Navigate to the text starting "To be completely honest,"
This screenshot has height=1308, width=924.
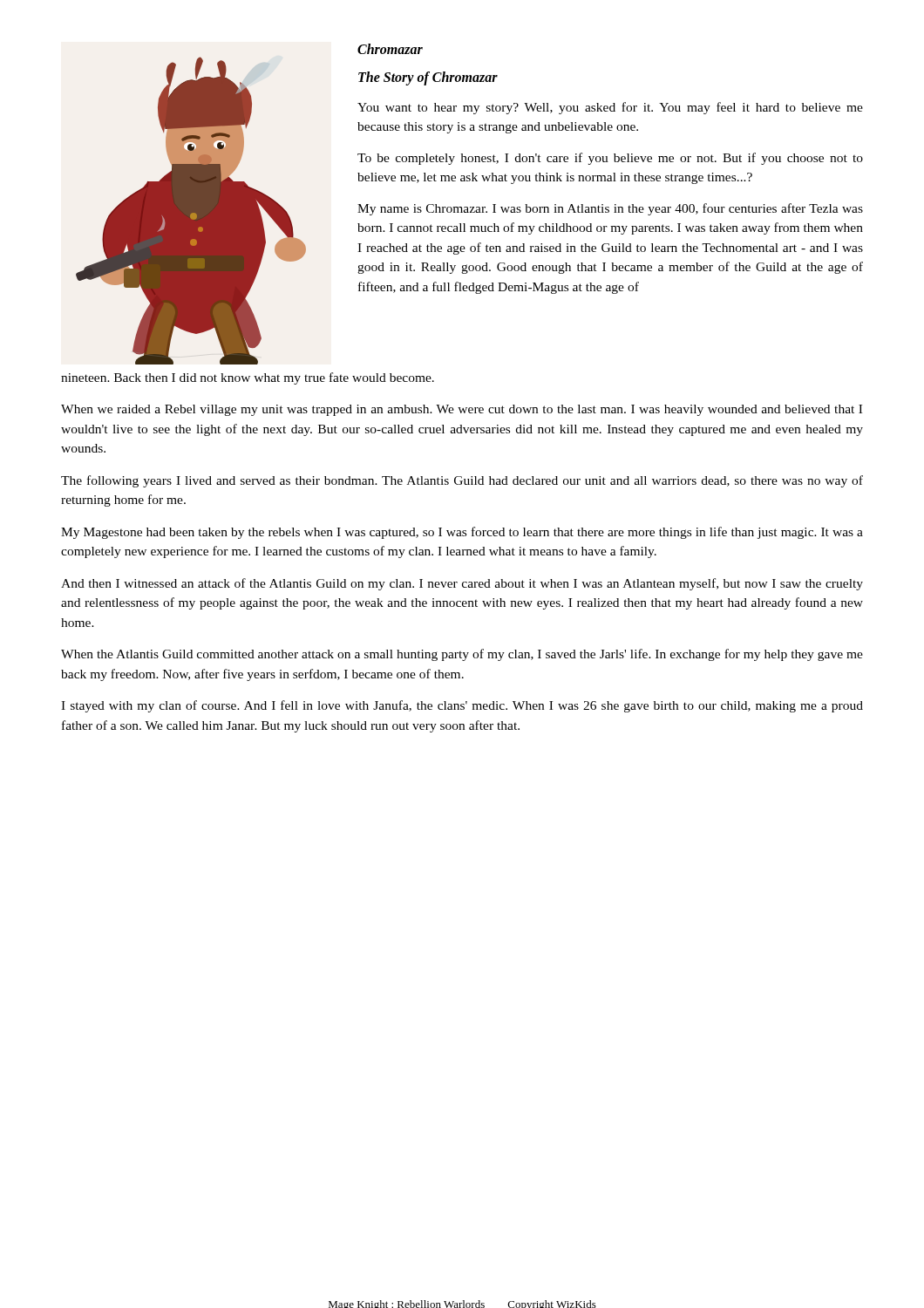point(610,167)
